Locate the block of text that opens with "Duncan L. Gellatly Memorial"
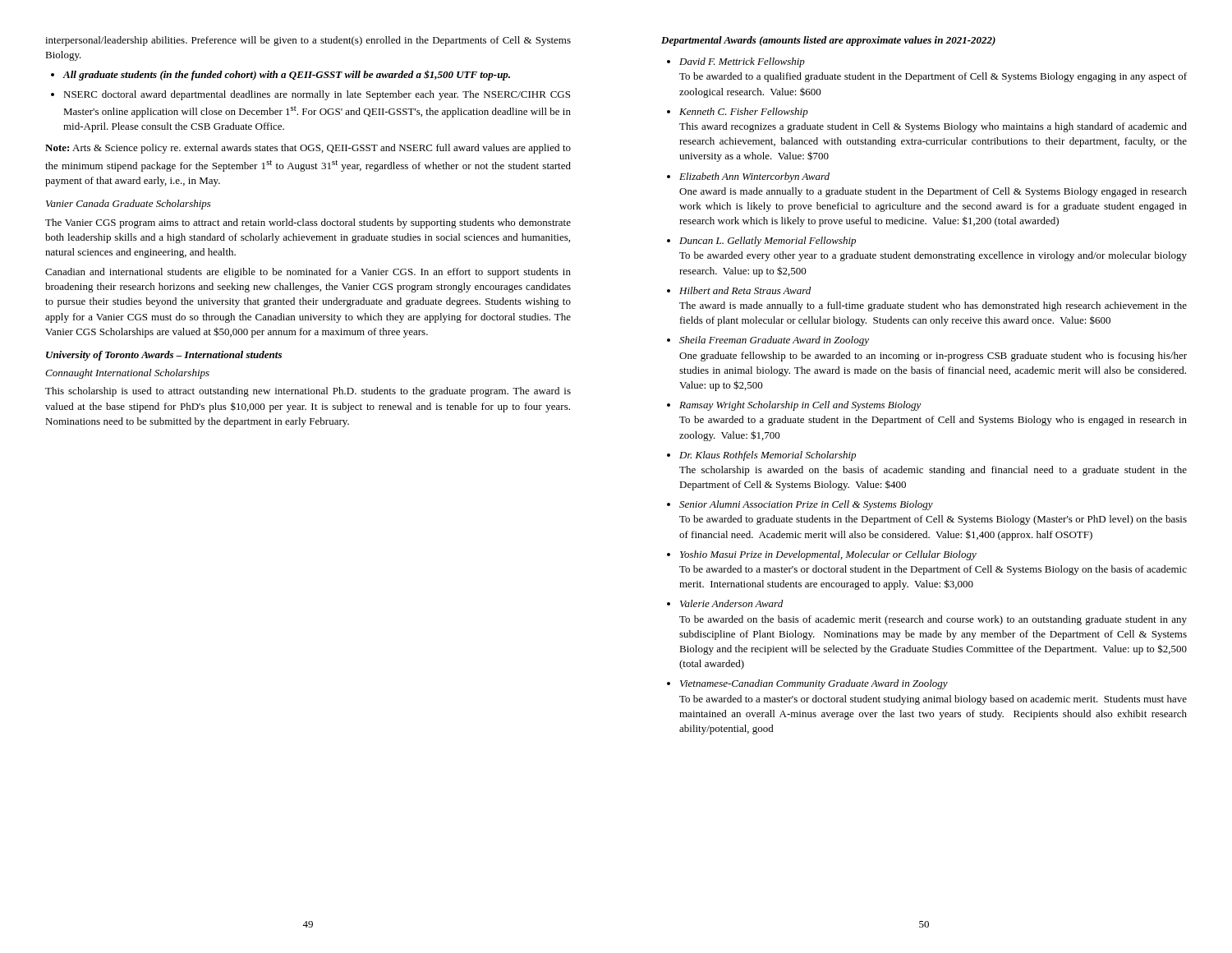The image size is (1232, 953). [933, 255]
